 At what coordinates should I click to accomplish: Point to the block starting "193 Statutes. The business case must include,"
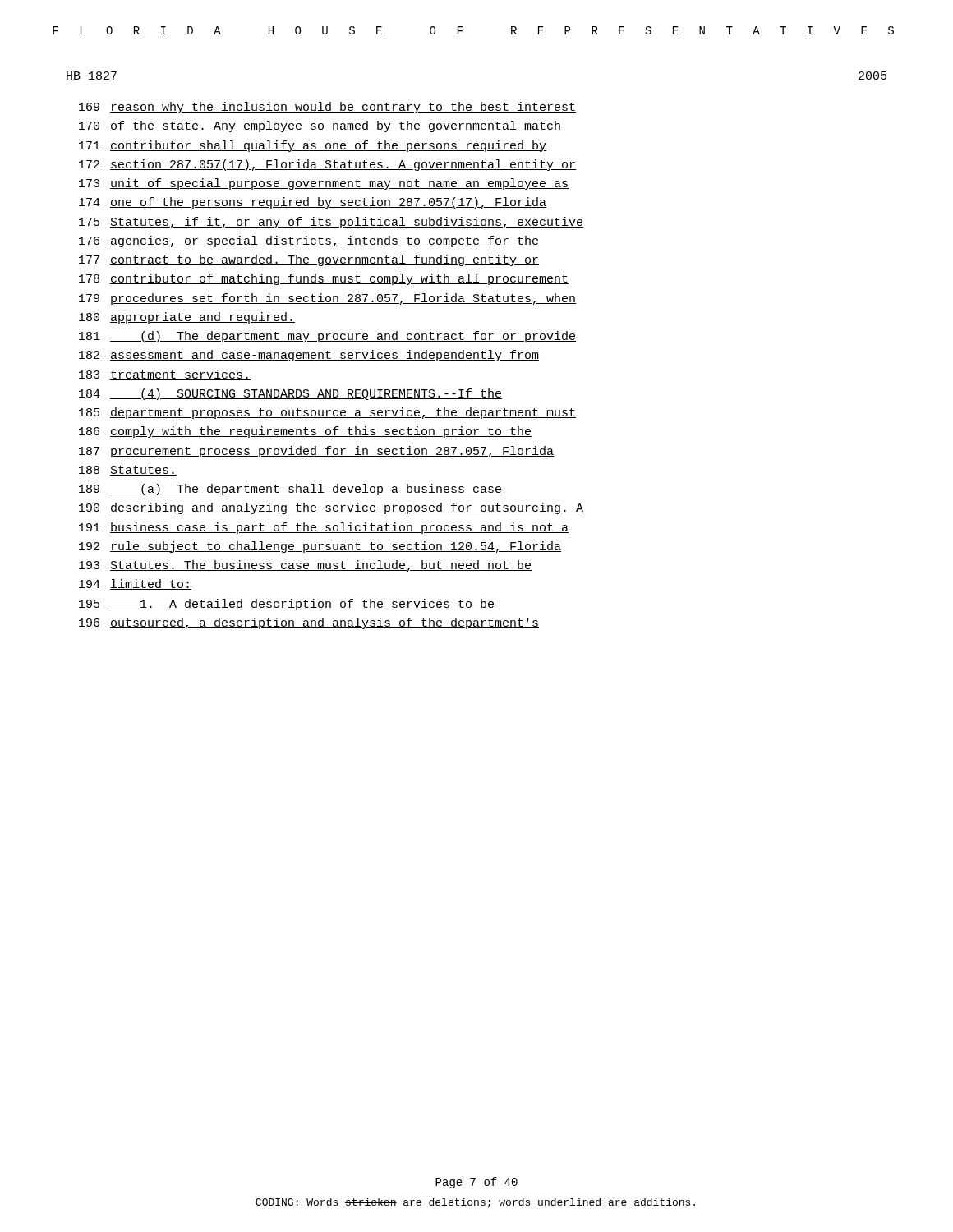[x=476, y=566]
